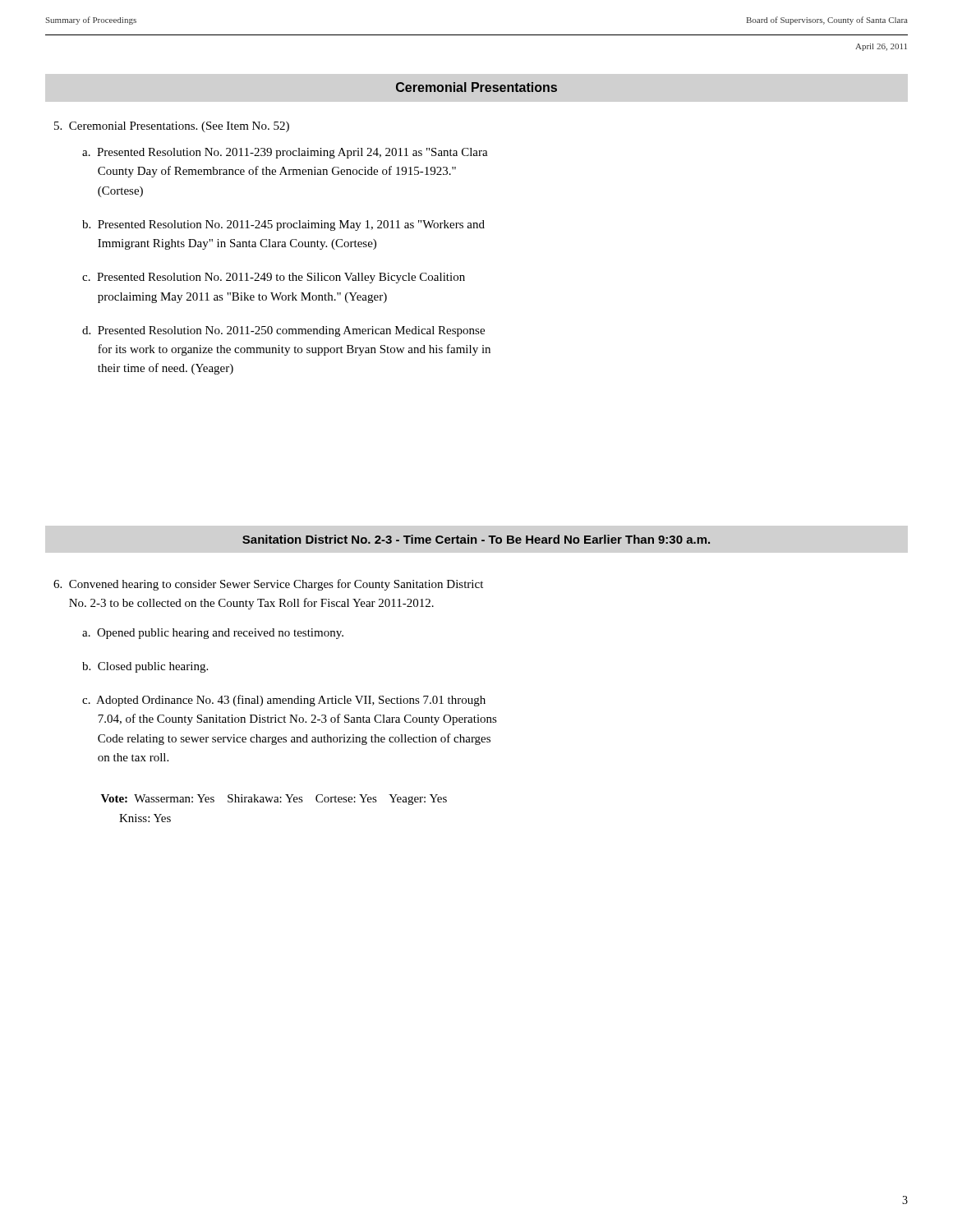Viewport: 953px width, 1232px height.
Task: Locate the list item containing "c. Presented Resolution No. 2011-249"
Action: tap(274, 287)
